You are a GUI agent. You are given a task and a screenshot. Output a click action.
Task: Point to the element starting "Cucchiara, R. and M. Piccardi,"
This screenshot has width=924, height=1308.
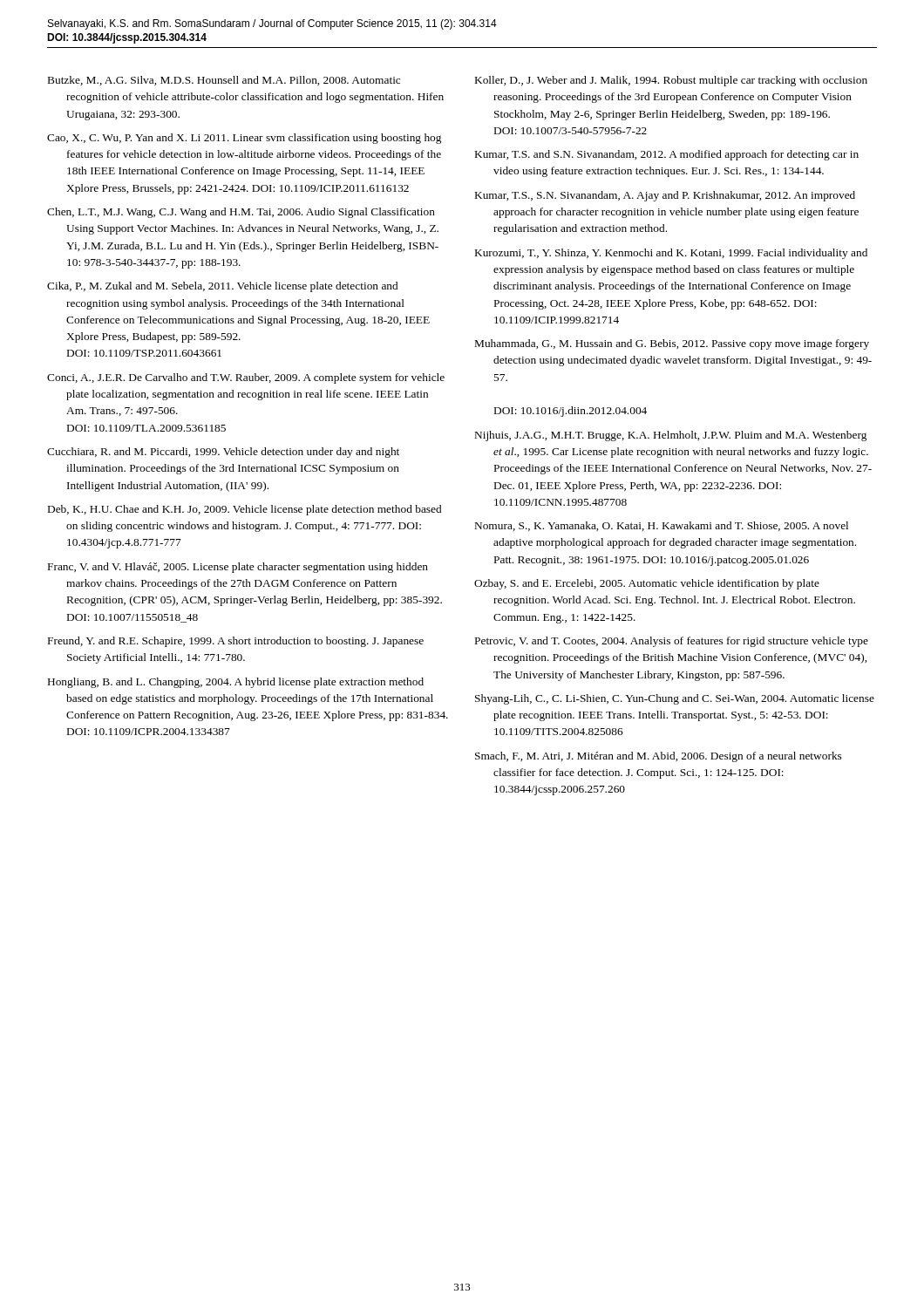(x=223, y=468)
